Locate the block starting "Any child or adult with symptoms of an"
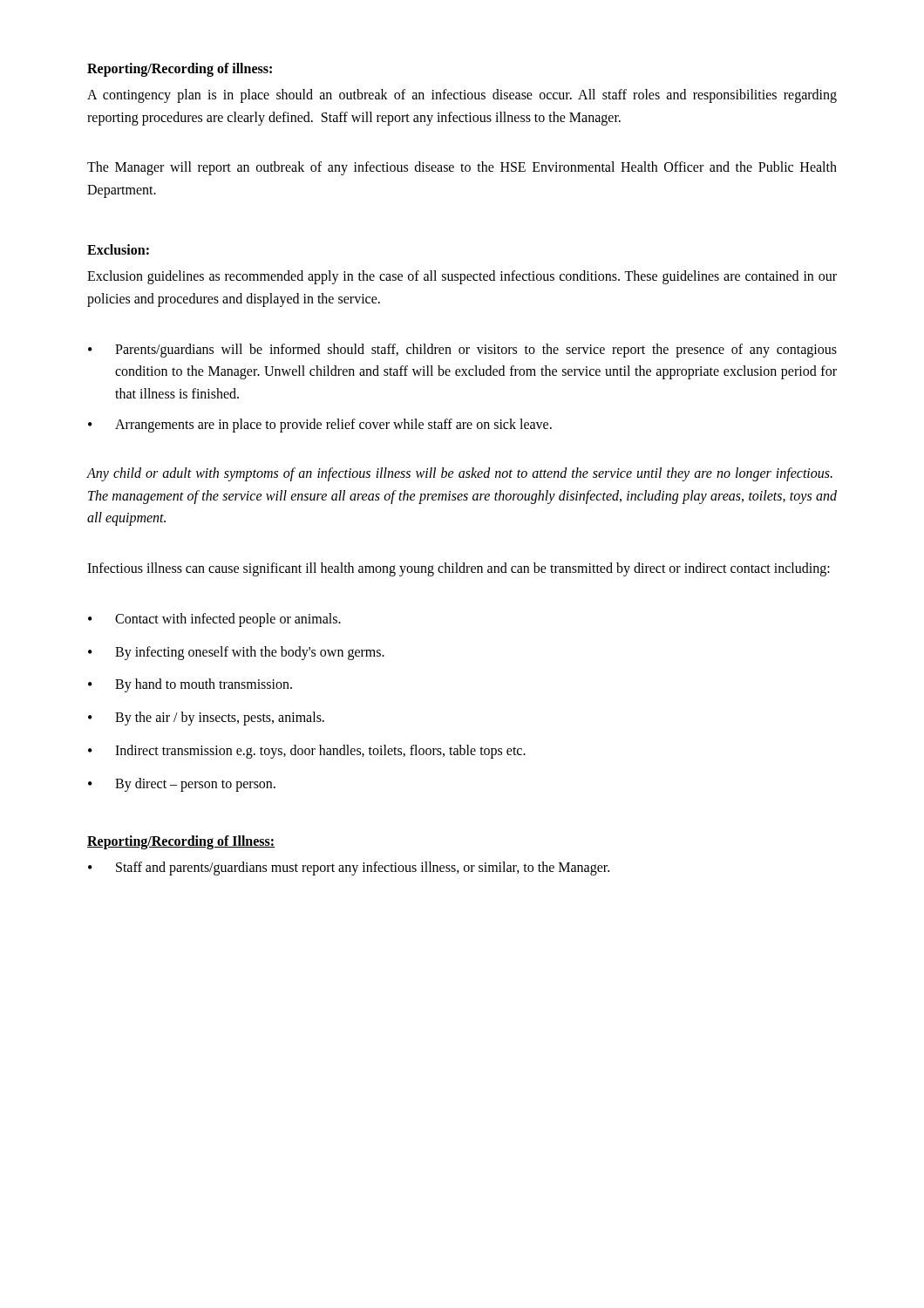 click(462, 496)
